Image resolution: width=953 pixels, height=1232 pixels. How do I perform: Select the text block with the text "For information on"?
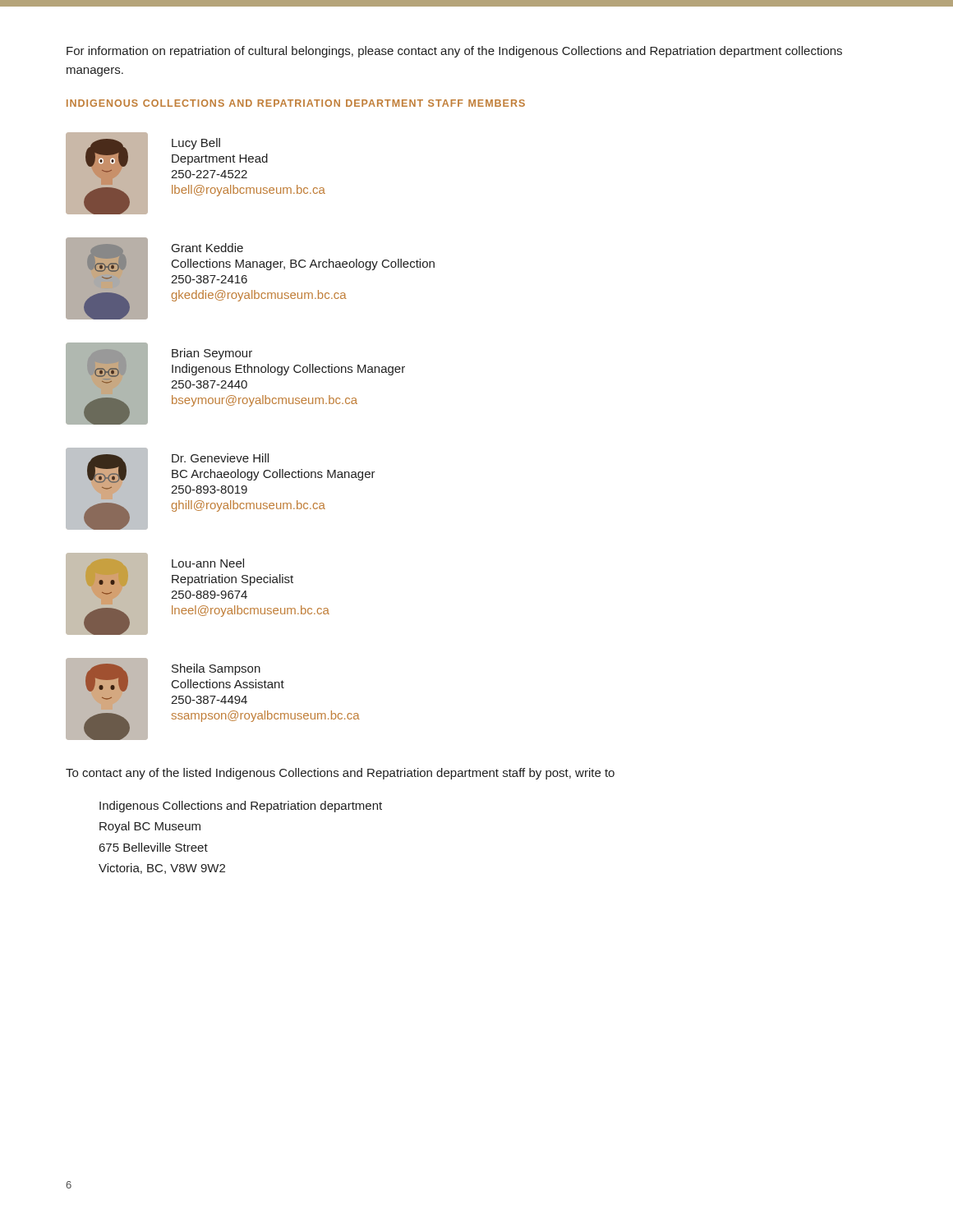pyautogui.click(x=454, y=60)
